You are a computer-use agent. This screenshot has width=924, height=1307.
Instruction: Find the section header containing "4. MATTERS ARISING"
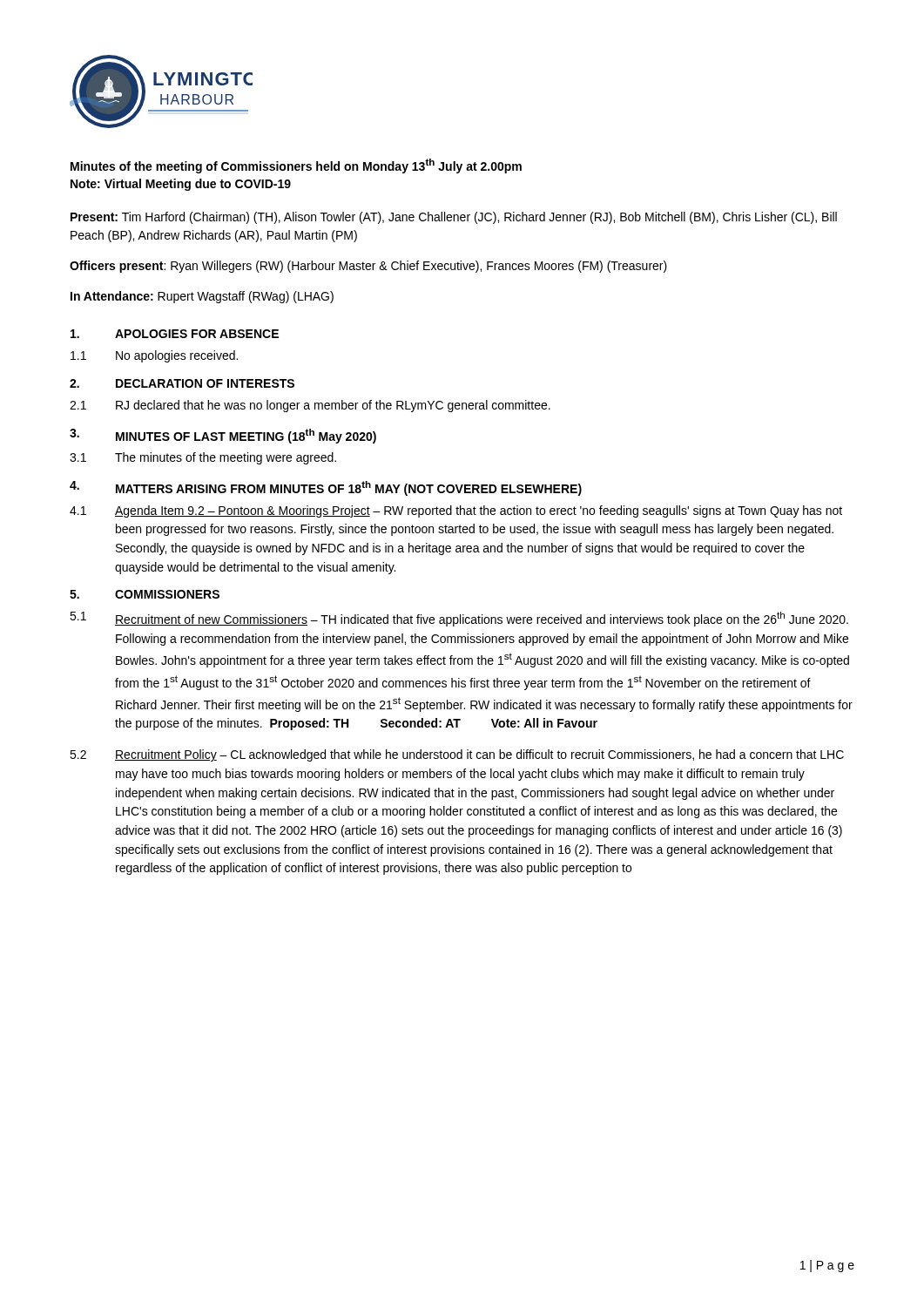(x=326, y=487)
